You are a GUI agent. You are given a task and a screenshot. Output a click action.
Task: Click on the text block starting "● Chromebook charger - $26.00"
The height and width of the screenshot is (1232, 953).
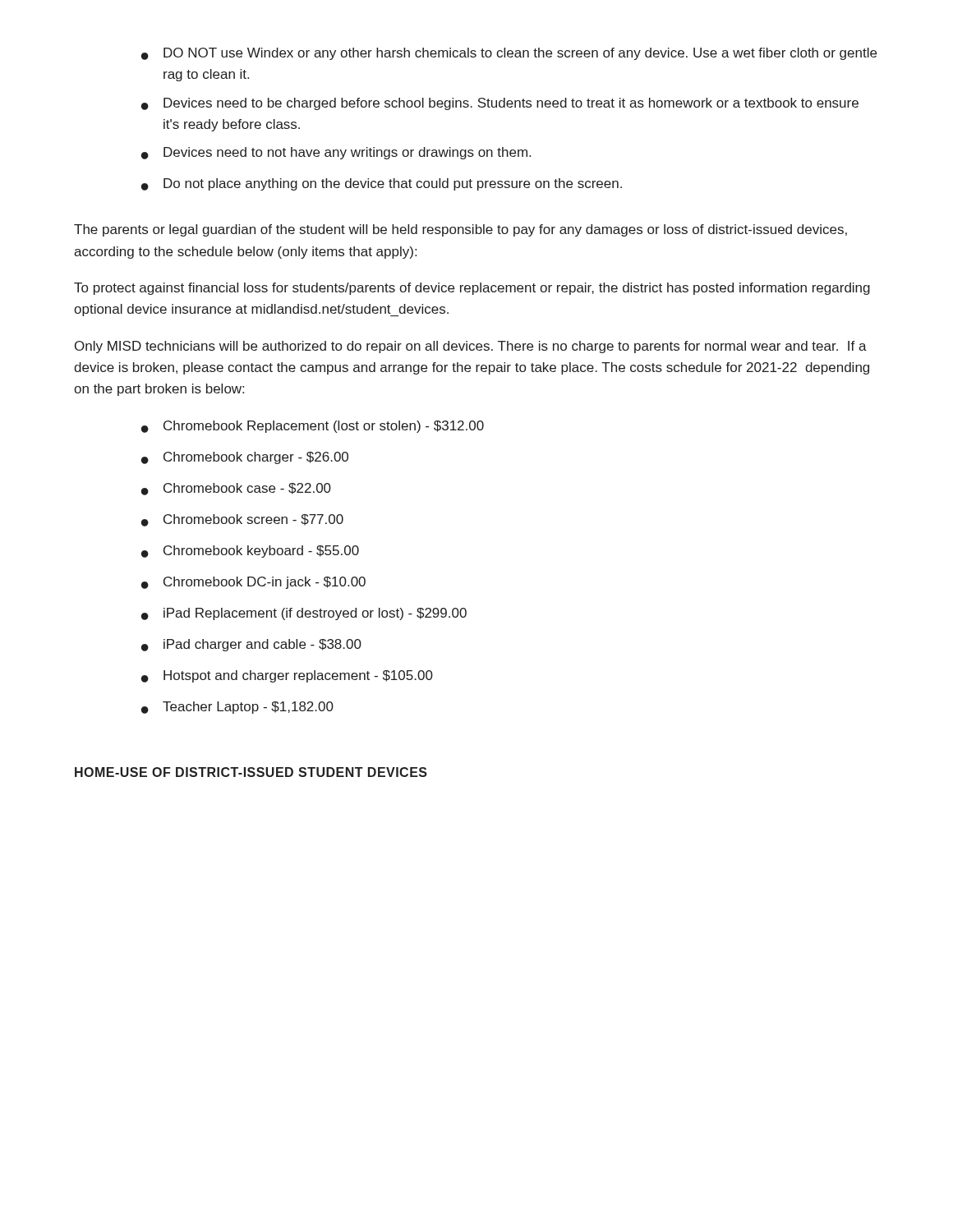245,458
